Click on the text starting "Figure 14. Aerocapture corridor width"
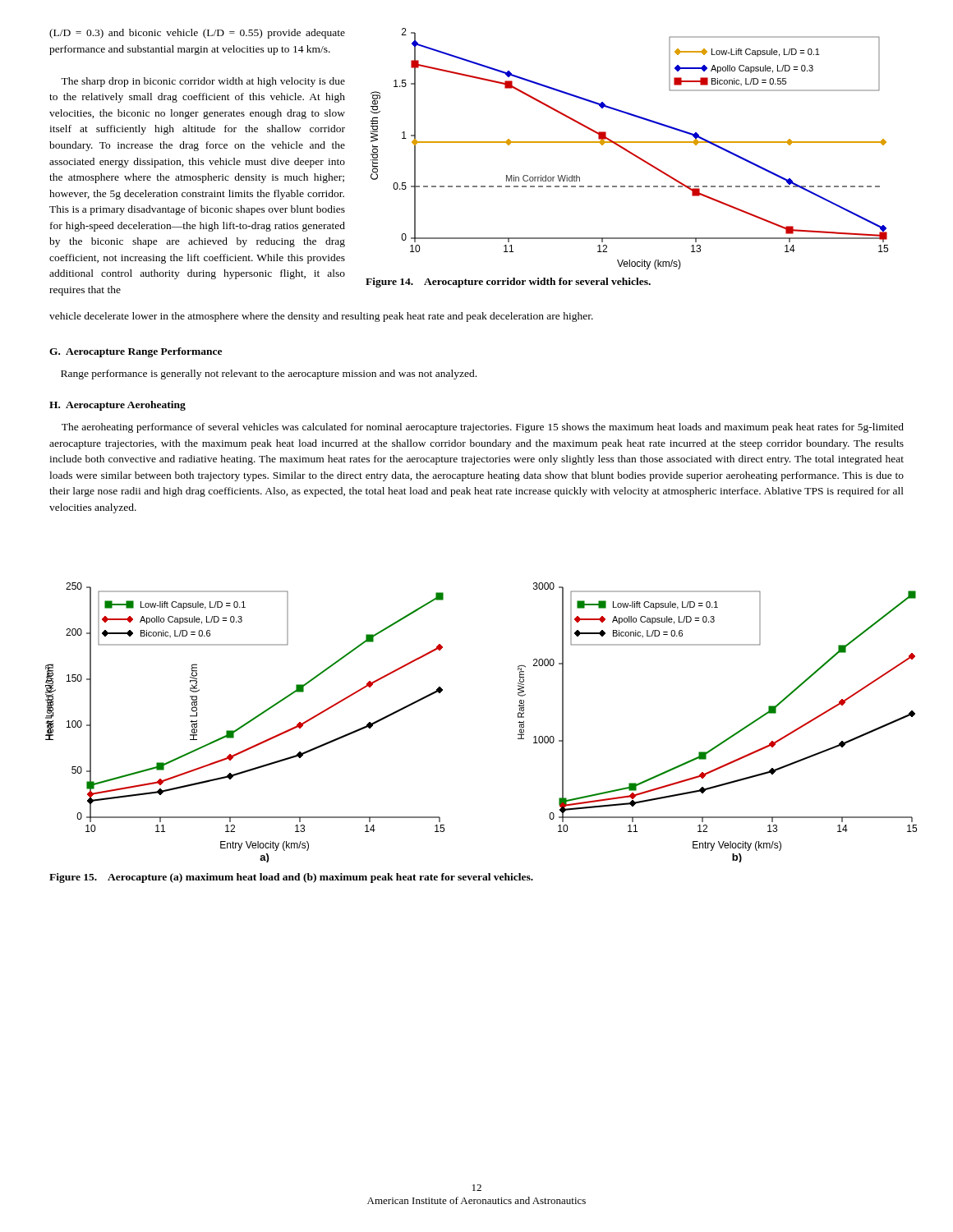This screenshot has width=953, height=1232. [508, 281]
